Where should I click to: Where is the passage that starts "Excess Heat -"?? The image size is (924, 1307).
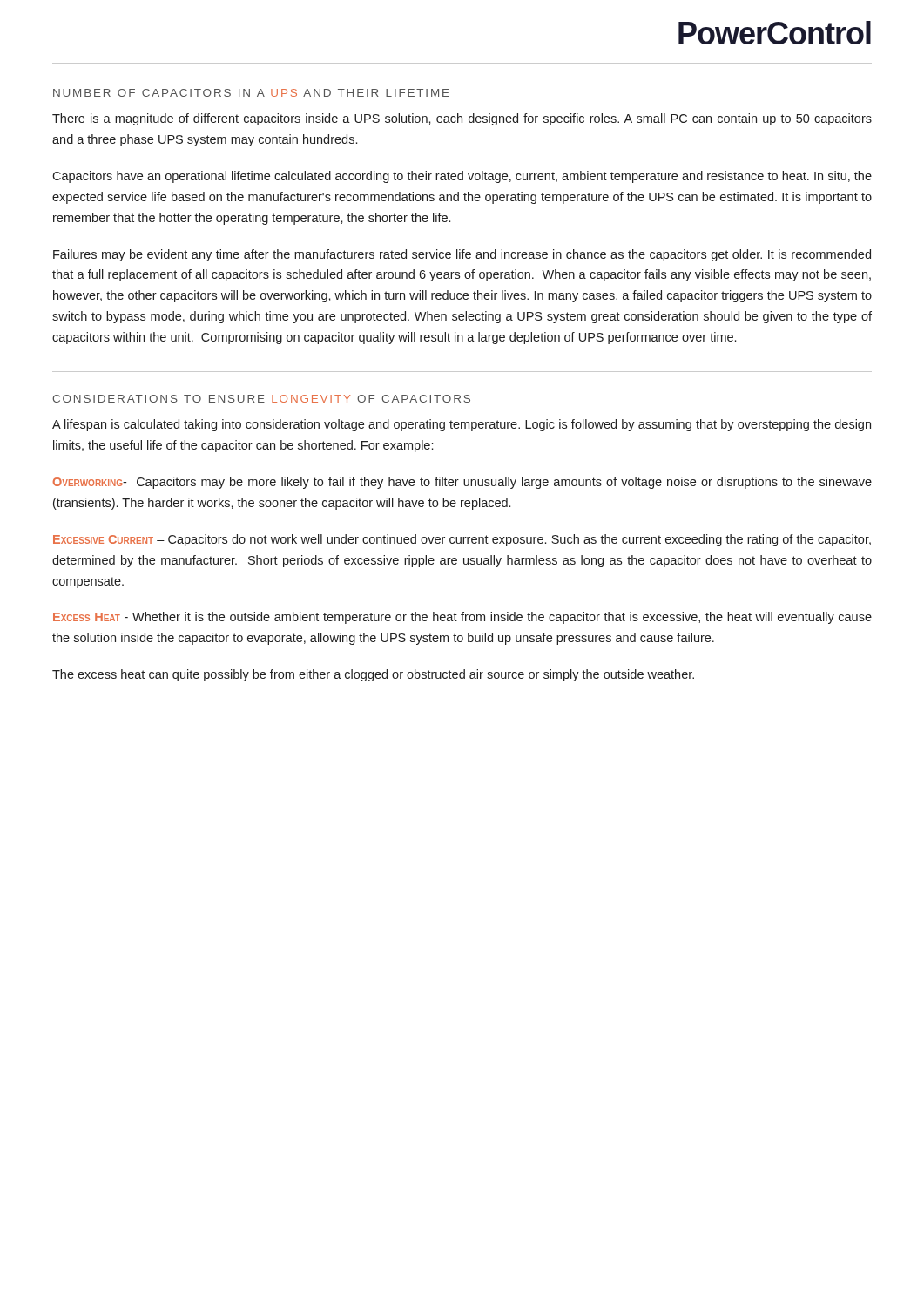click(x=462, y=628)
